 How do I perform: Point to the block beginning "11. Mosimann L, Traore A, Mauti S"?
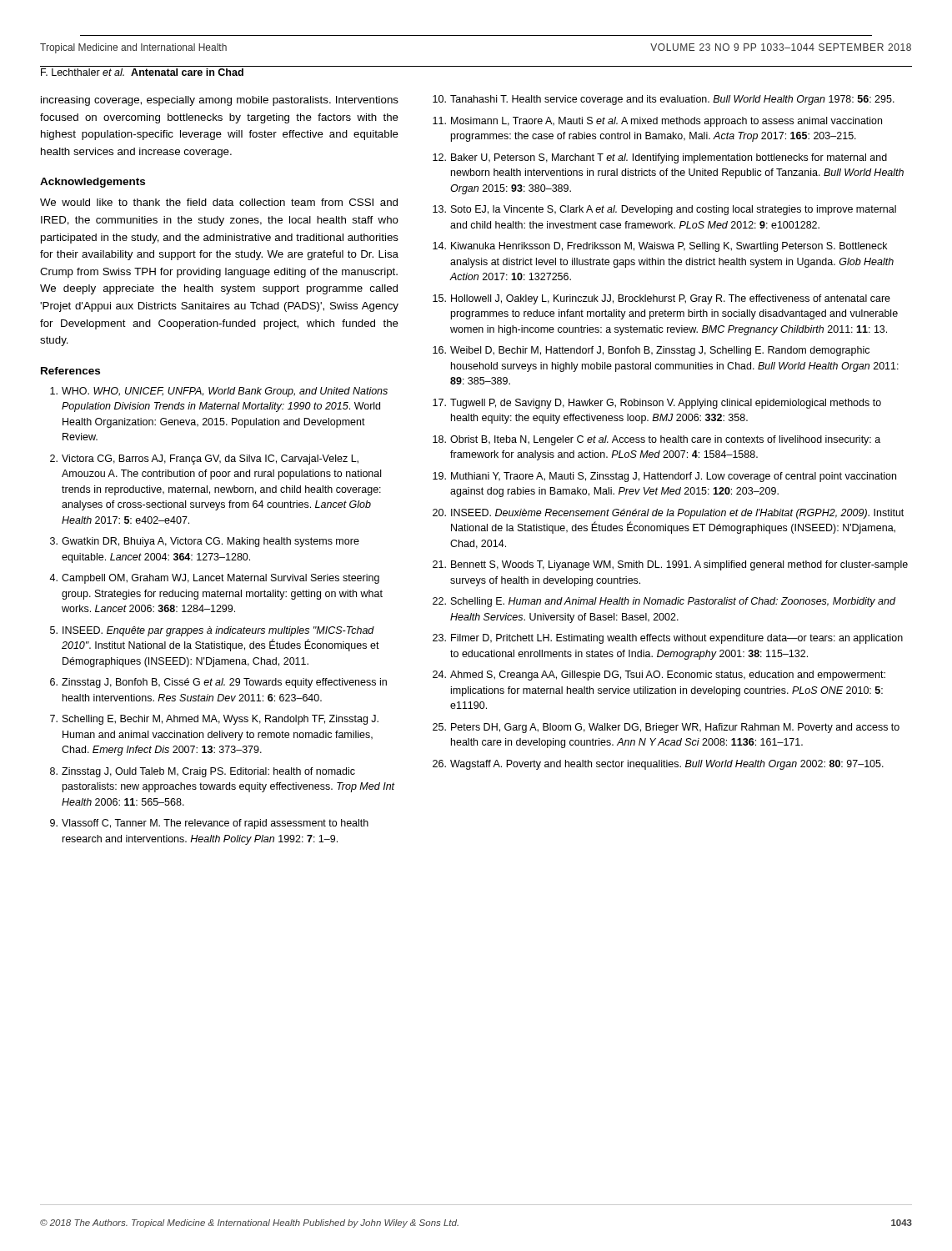pos(669,128)
